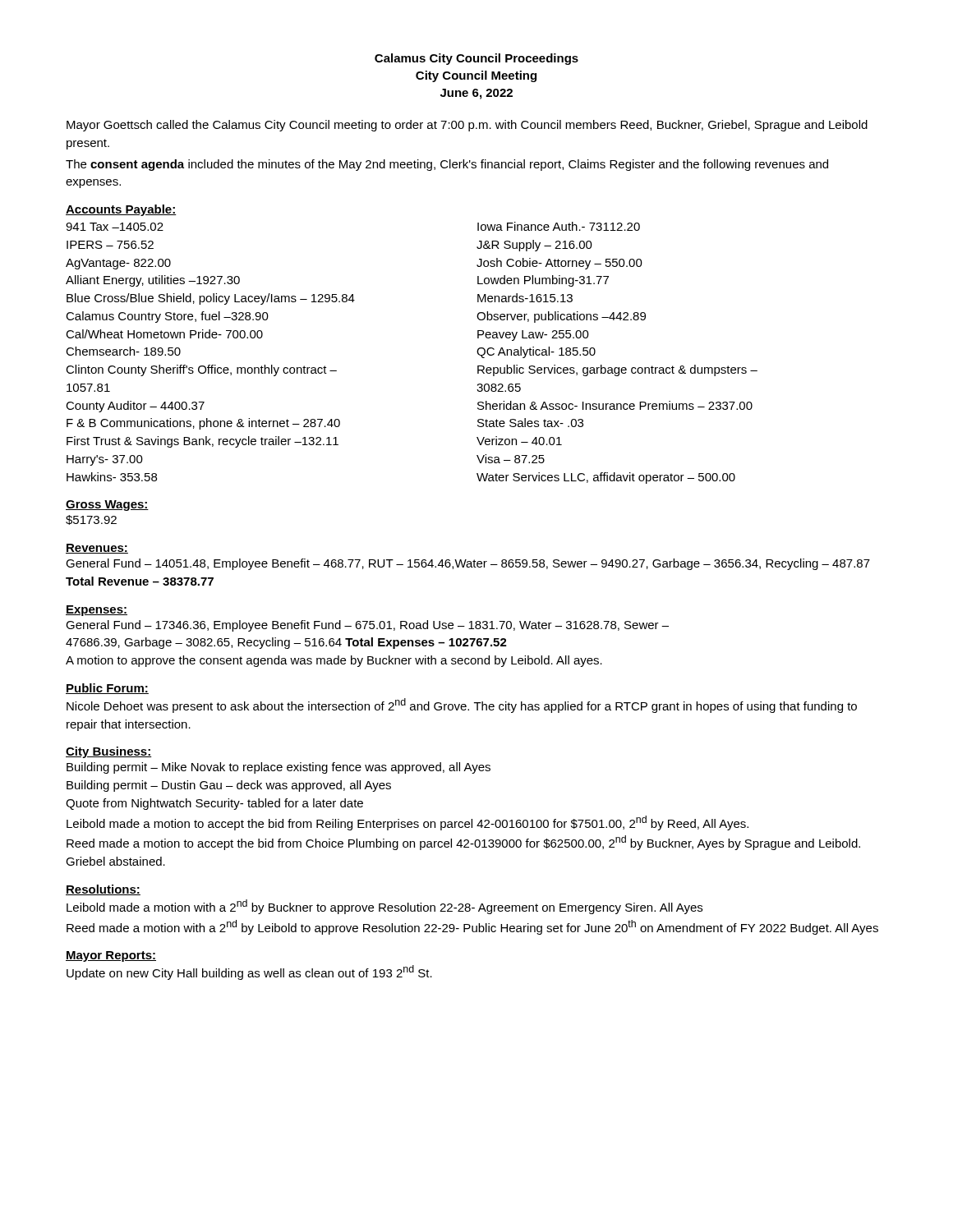Click on the element starting "Building permit – Mike Novak"
953x1232 pixels.
click(x=278, y=767)
